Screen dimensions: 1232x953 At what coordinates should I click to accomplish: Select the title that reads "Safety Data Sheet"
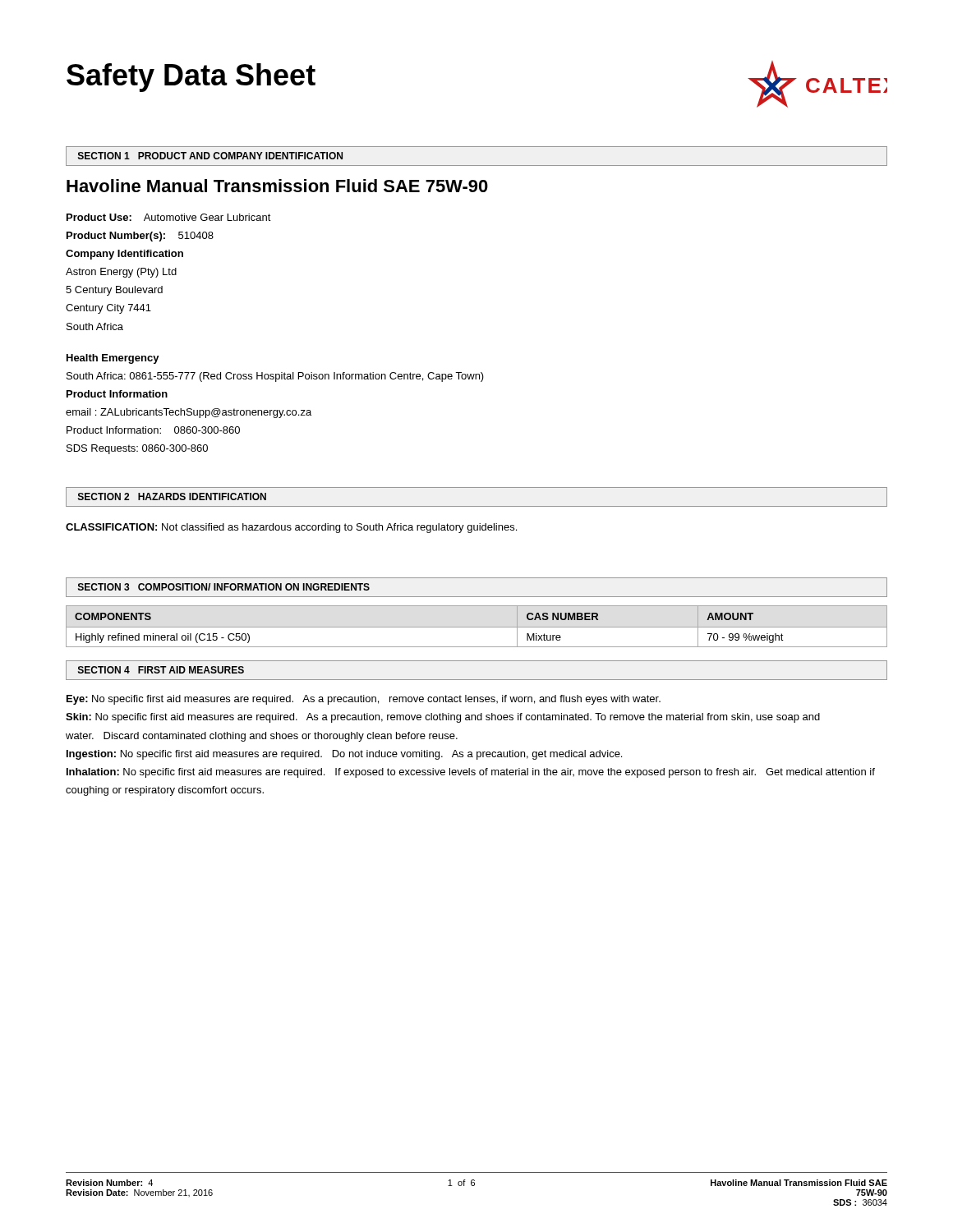tap(191, 75)
